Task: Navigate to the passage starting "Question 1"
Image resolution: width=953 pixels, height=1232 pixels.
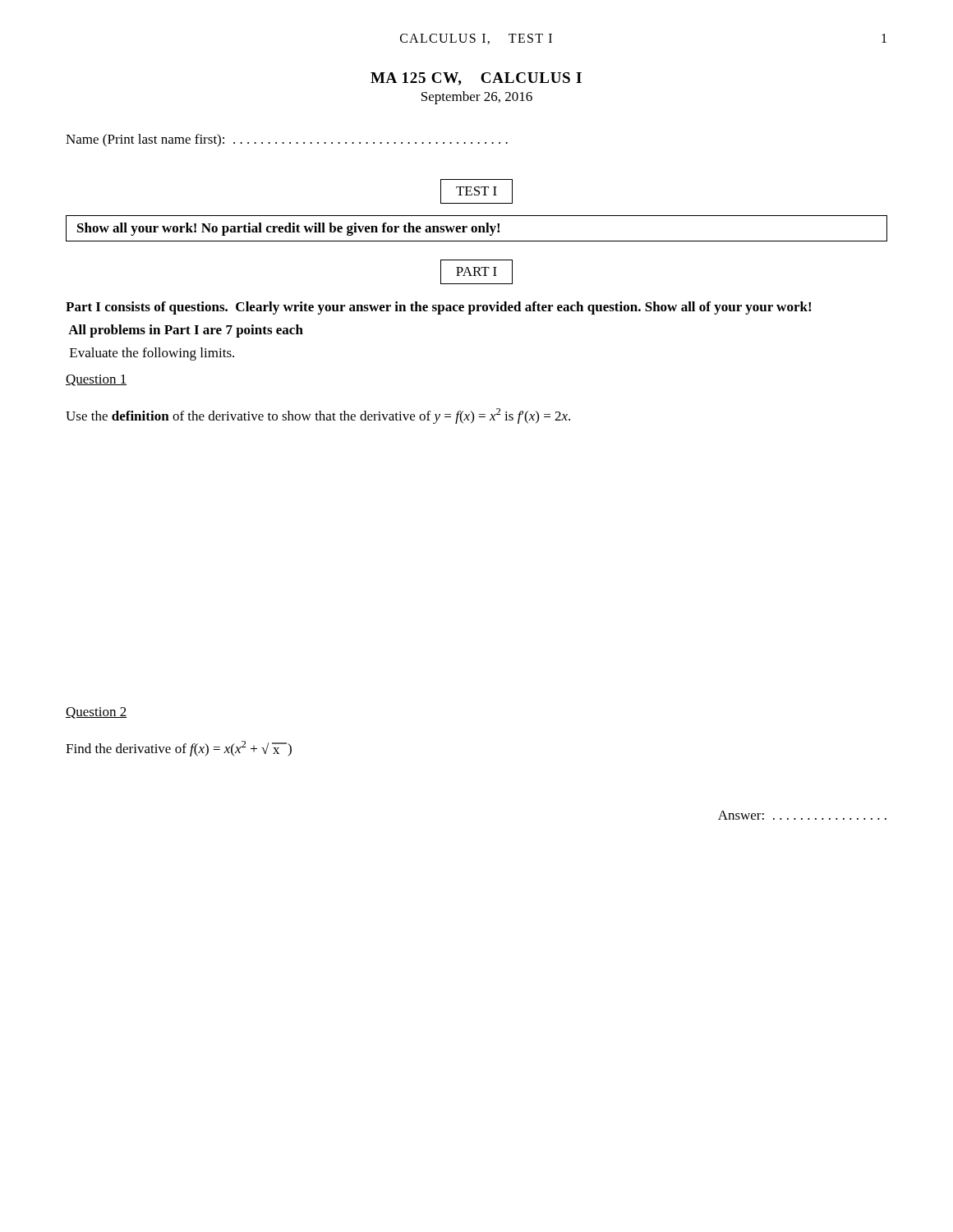Action: [96, 379]
